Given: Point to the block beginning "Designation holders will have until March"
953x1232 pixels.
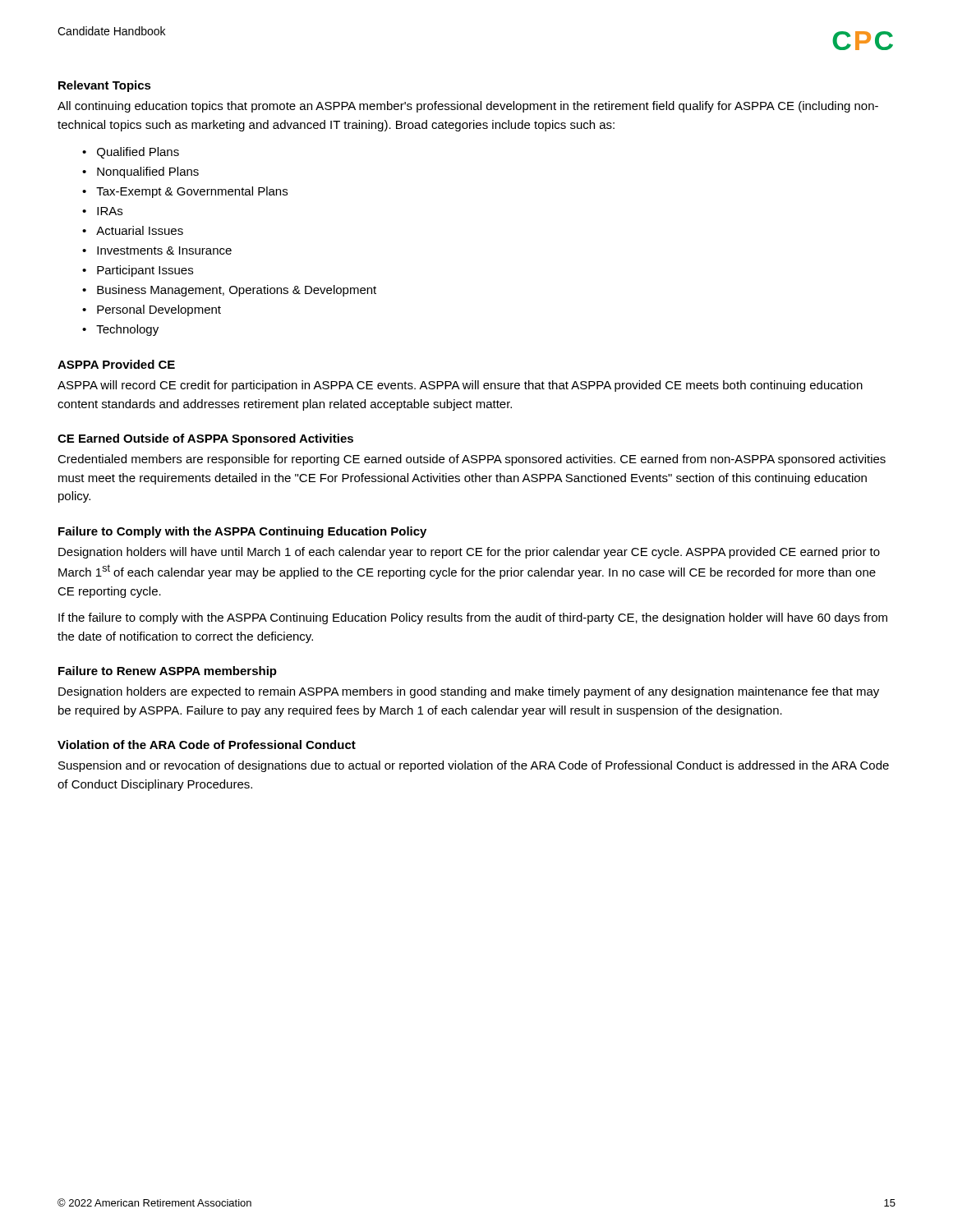Looking at the screenshot, I should tap(469, 571).
